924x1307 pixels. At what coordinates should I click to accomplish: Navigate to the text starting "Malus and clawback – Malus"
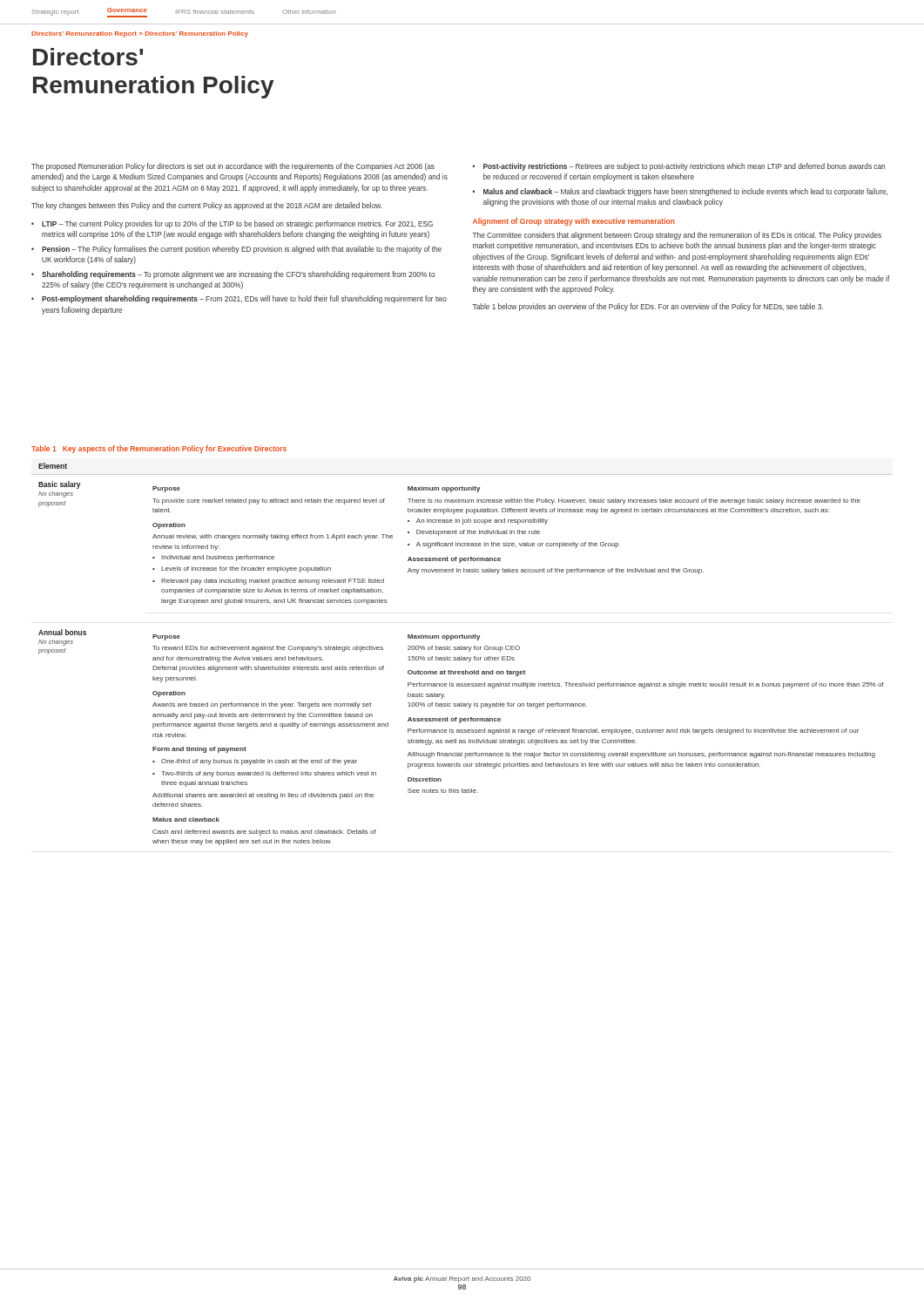(x=686, y=197)
